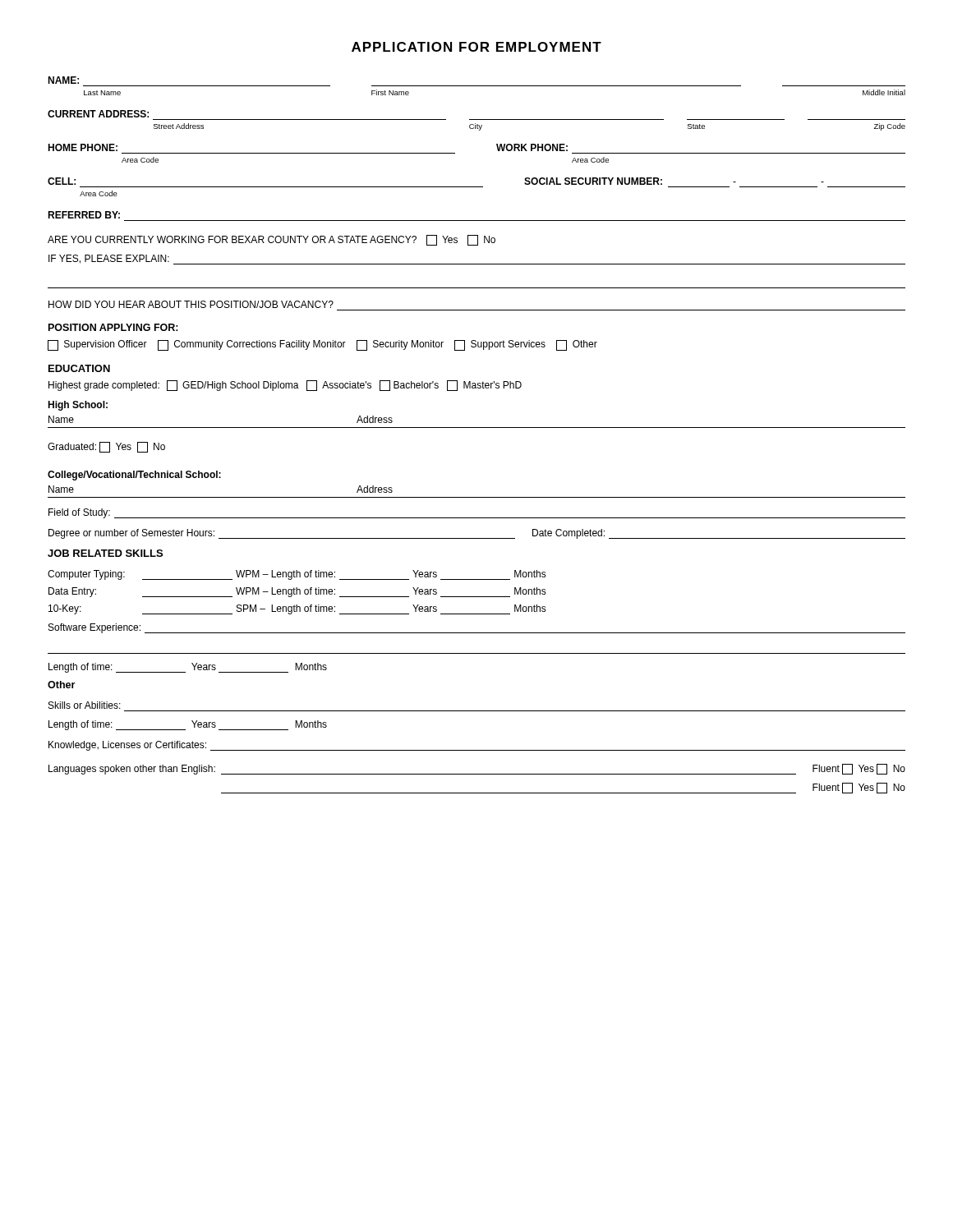Screen dimensions: 1232x953
Task: Click the passage that begins "Languages spoken other than English:"
Action: click(x=476, y=778)
